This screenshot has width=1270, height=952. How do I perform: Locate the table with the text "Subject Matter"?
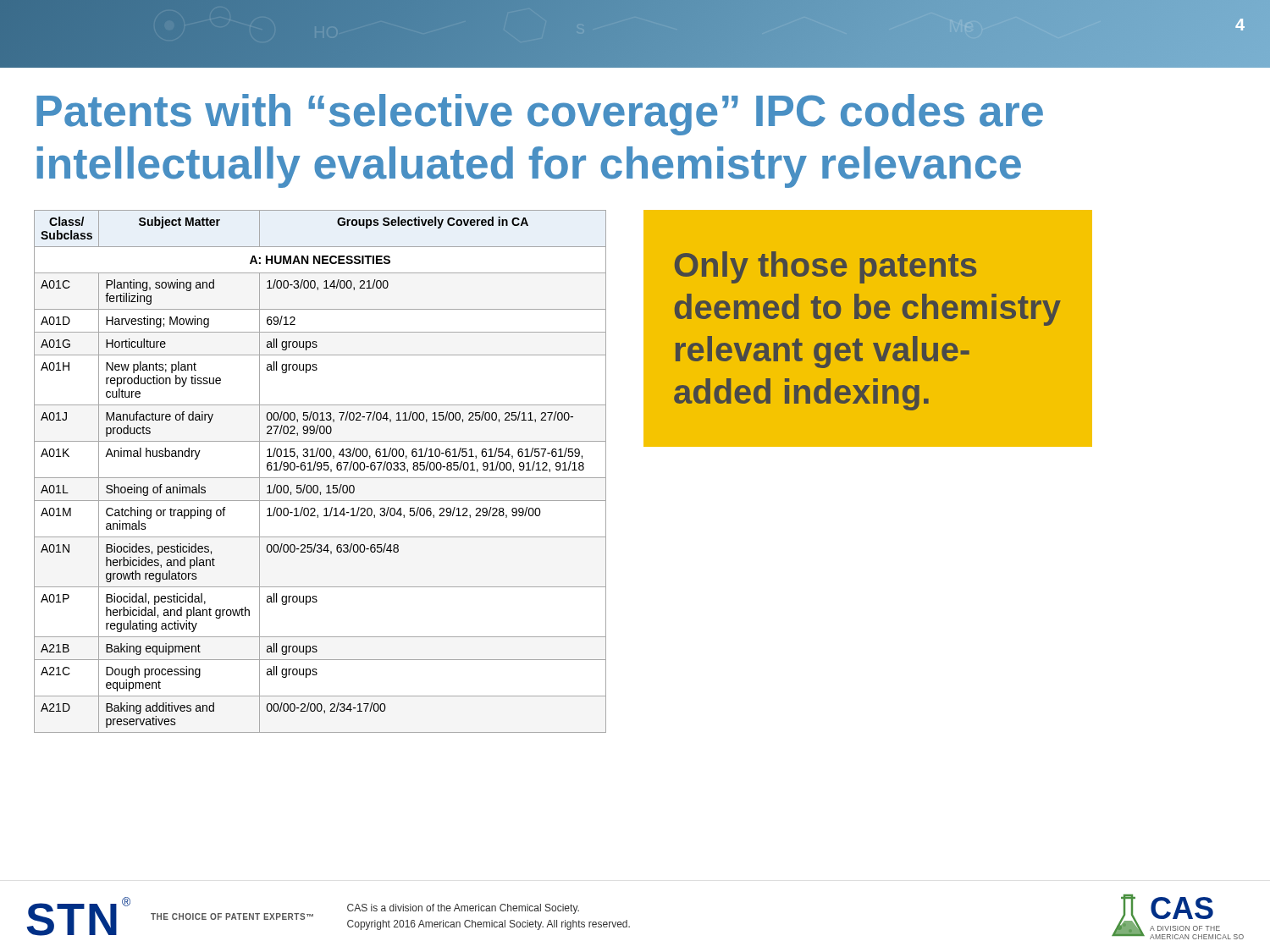click(x=320, y=471)
